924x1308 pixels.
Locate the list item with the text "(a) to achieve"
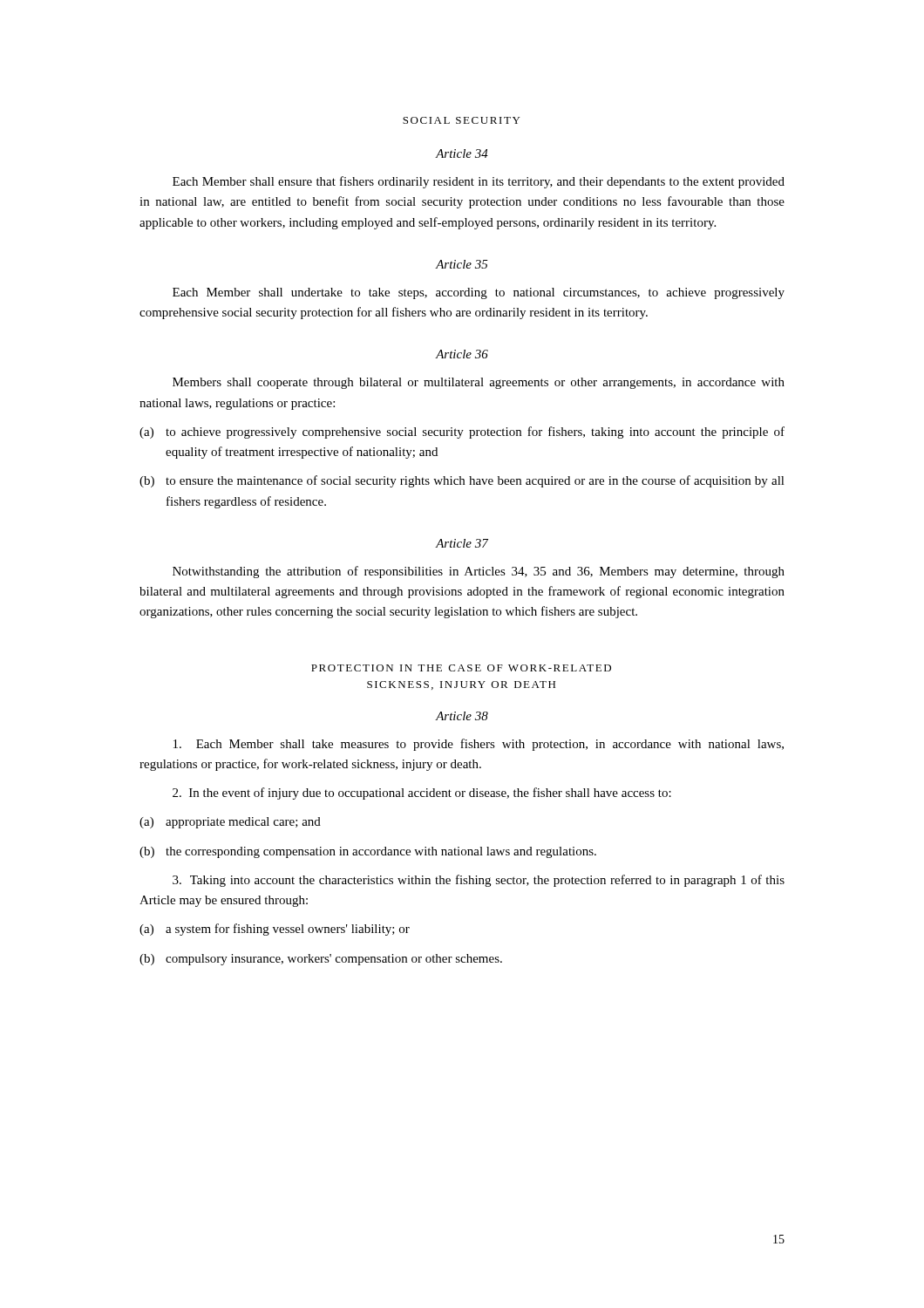(462, 442)
